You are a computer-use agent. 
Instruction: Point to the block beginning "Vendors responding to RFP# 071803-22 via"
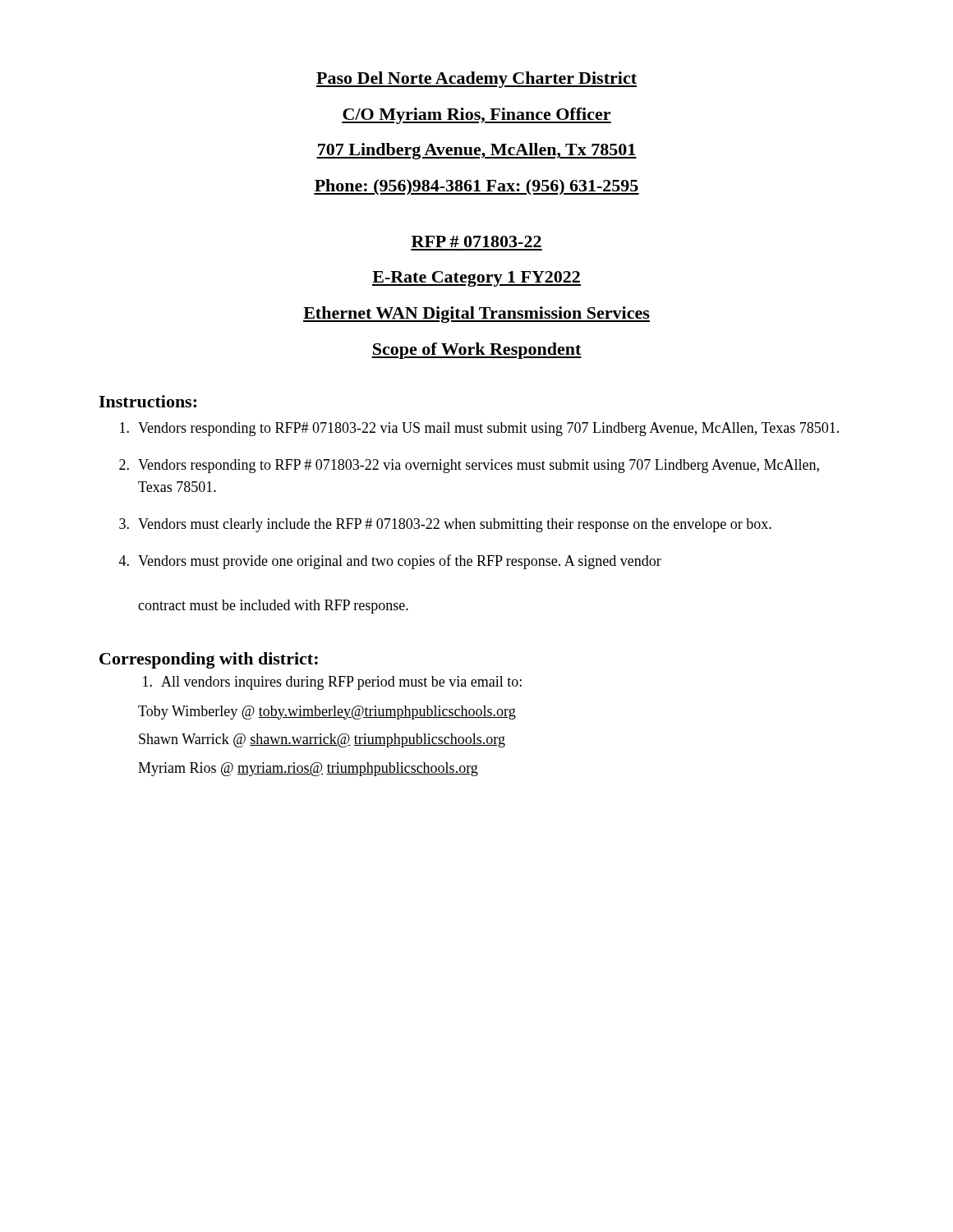tap(476, 428)
